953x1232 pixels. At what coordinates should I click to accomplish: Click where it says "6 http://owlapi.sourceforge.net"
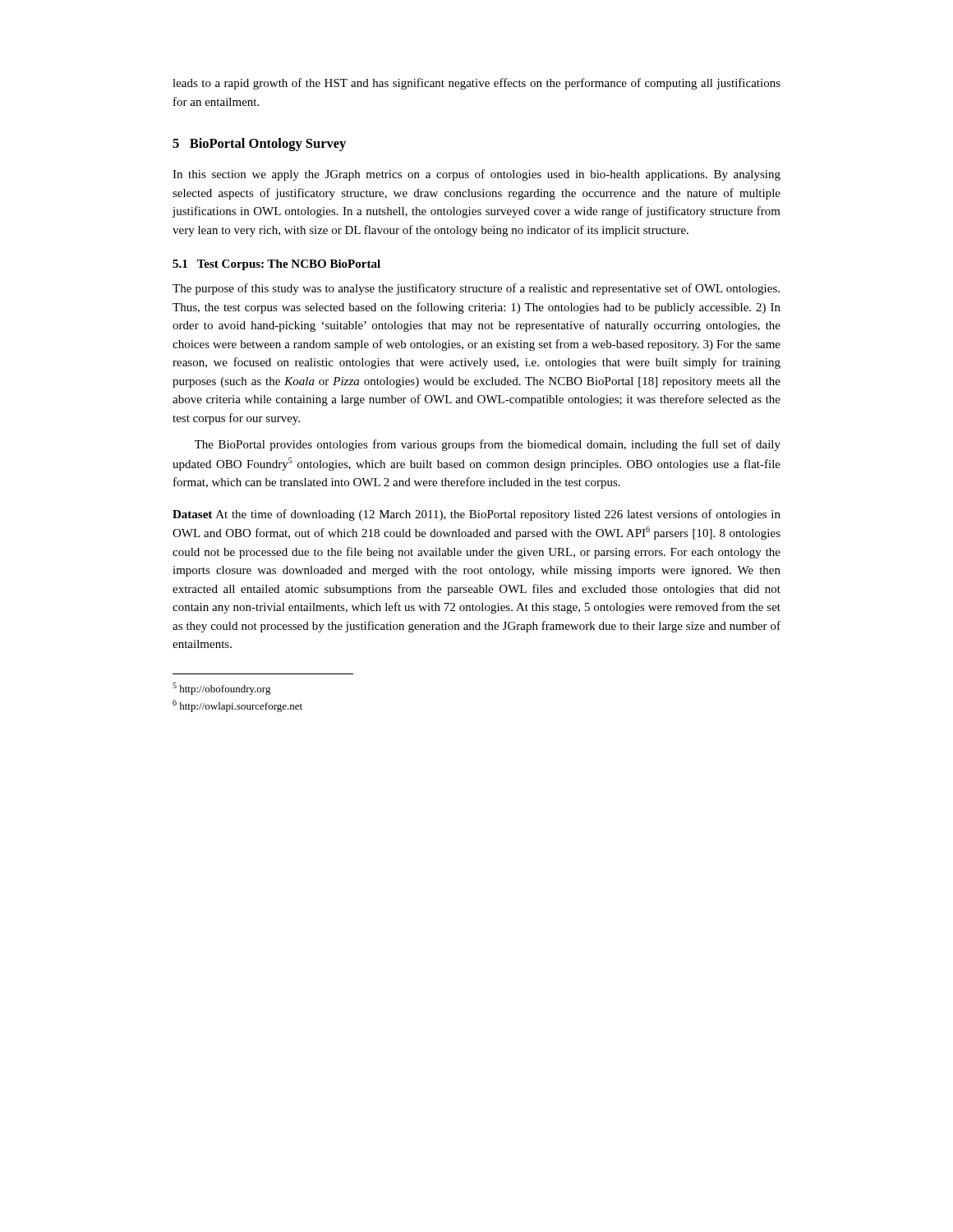click(x=237, y=706)
